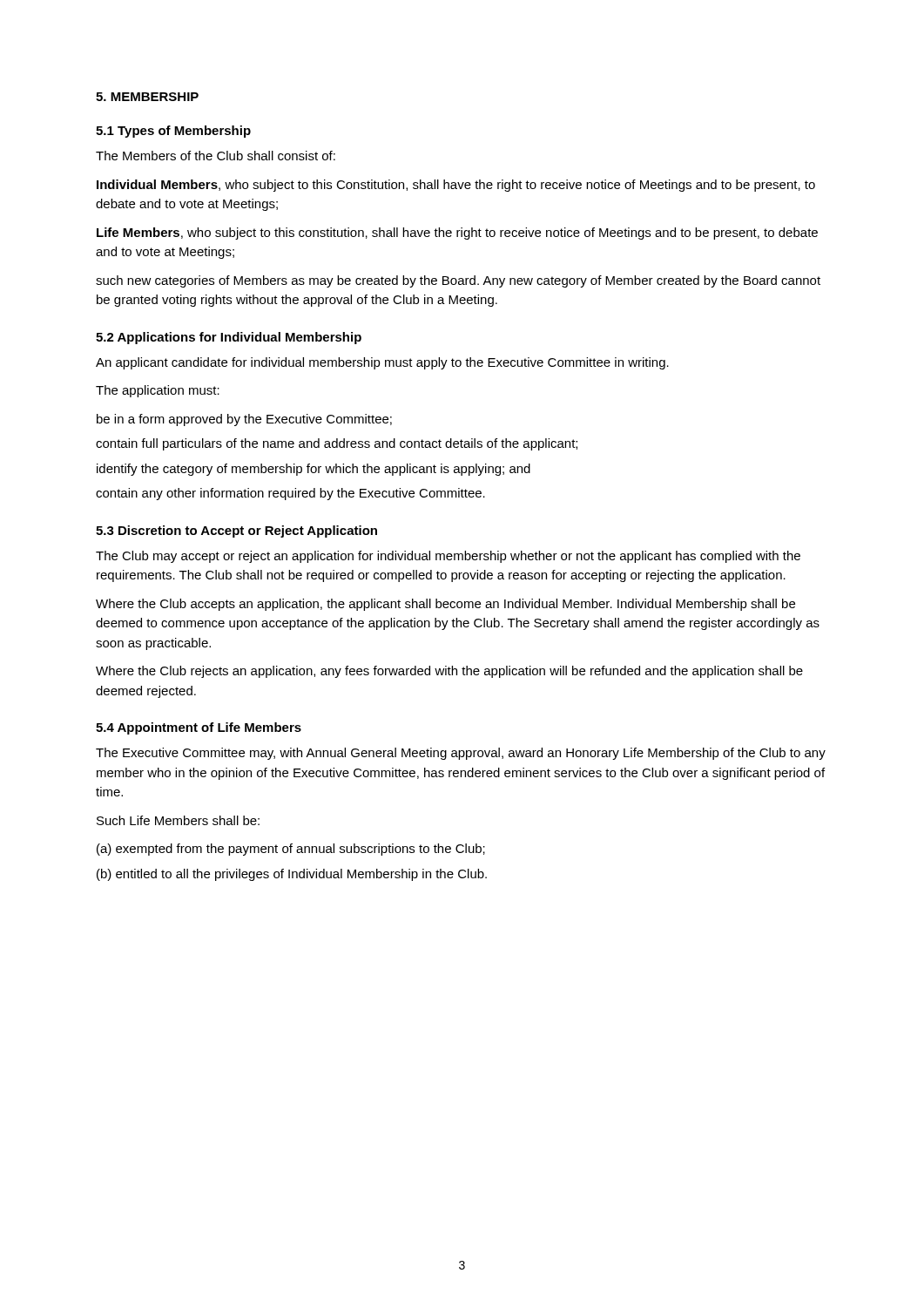Locate the region starting "The Members of the"

[x=216, y=156]
